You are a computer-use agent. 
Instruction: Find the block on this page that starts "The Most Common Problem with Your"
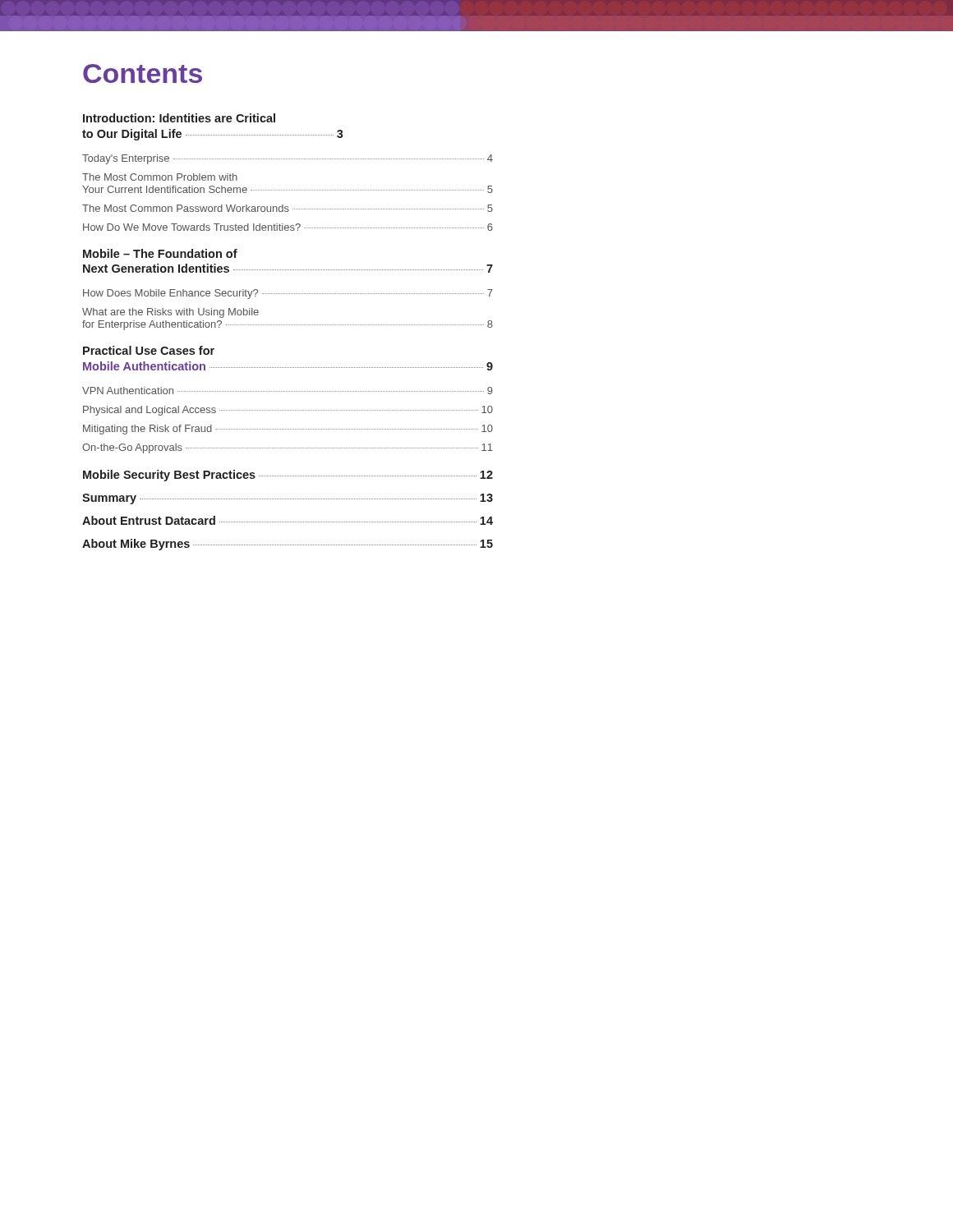tap(288, 183)
